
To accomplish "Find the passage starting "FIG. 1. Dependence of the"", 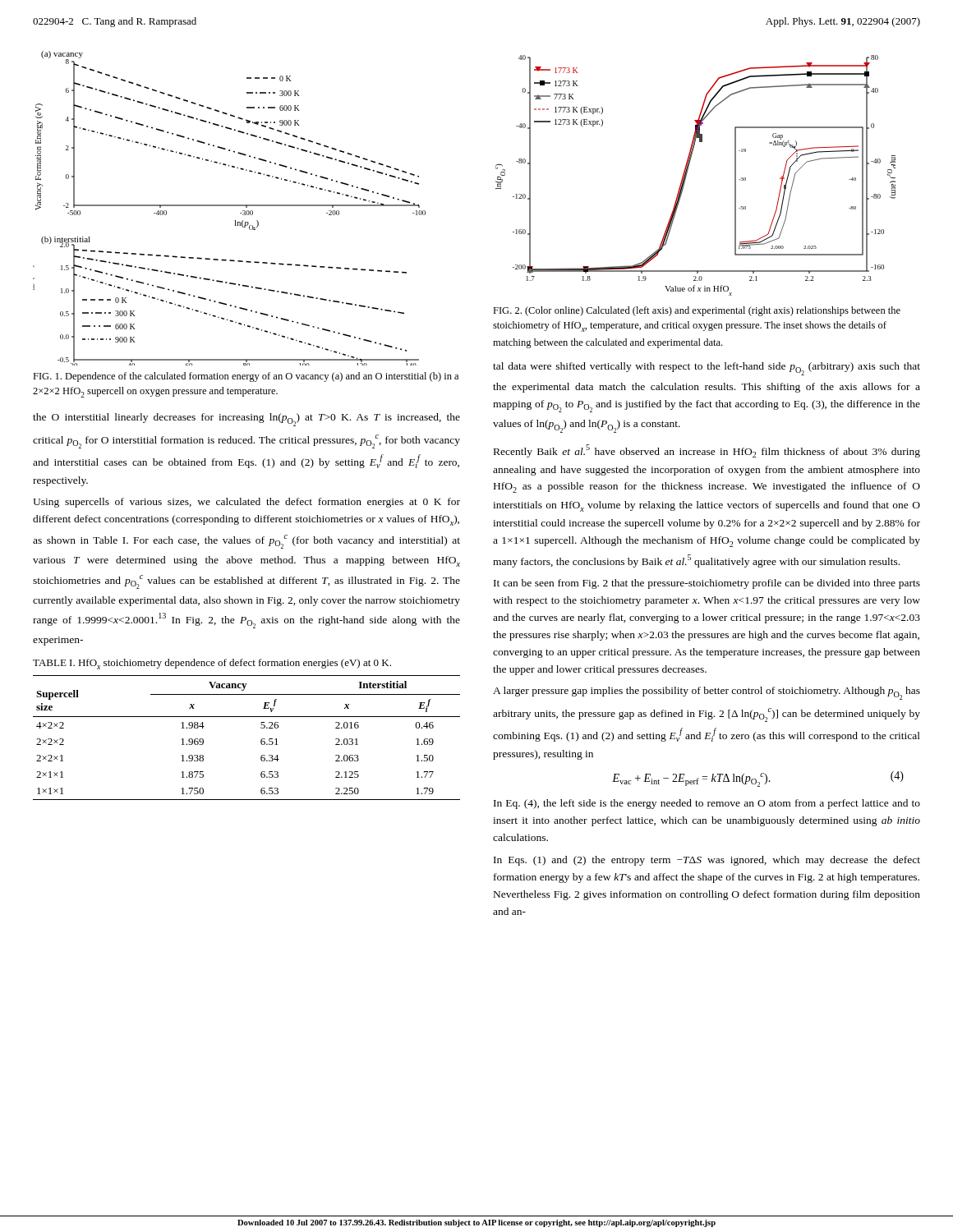I will point(246,385).
